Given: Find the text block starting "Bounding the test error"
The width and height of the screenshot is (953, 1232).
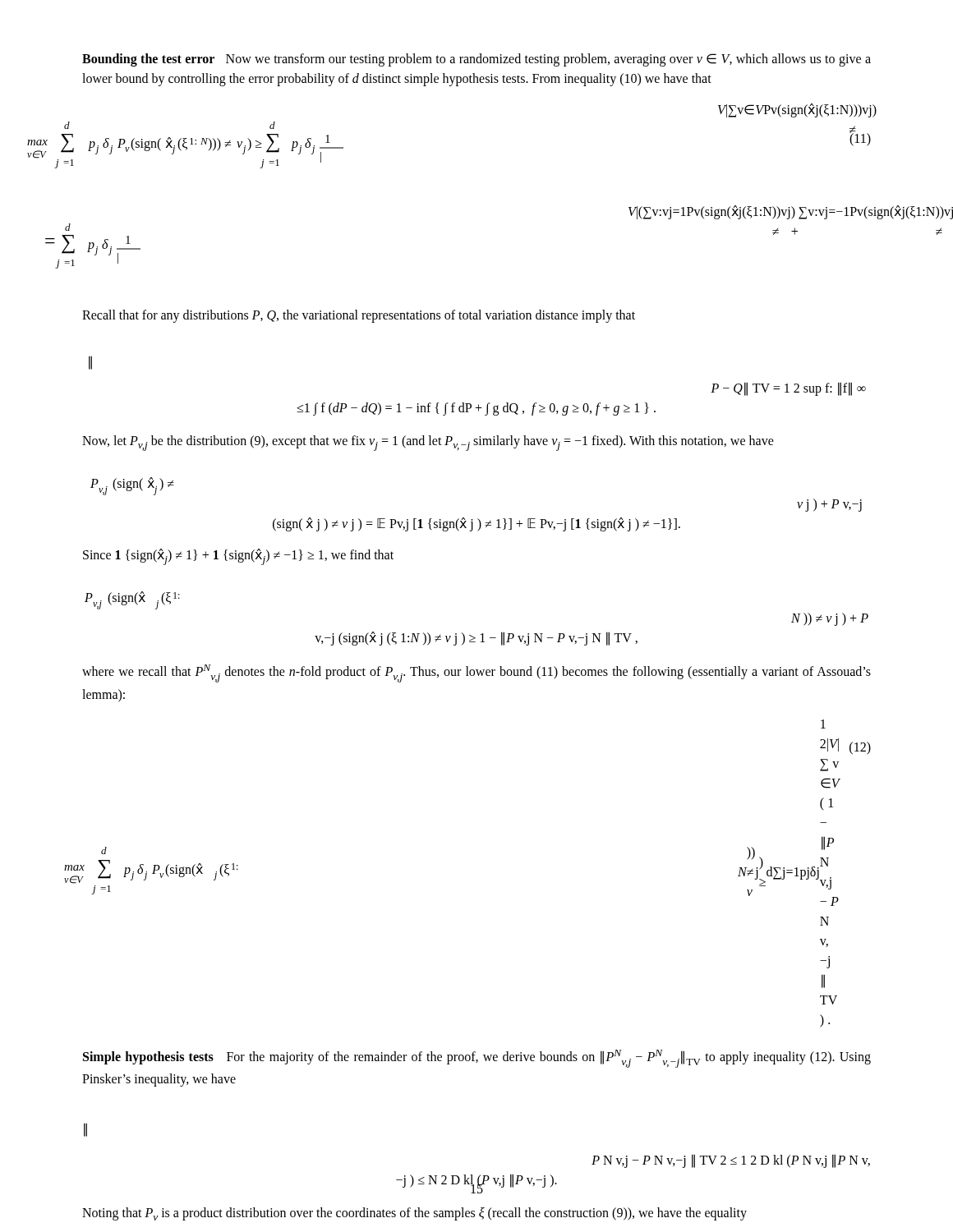Looking at the screenshot, I should 476,69.
